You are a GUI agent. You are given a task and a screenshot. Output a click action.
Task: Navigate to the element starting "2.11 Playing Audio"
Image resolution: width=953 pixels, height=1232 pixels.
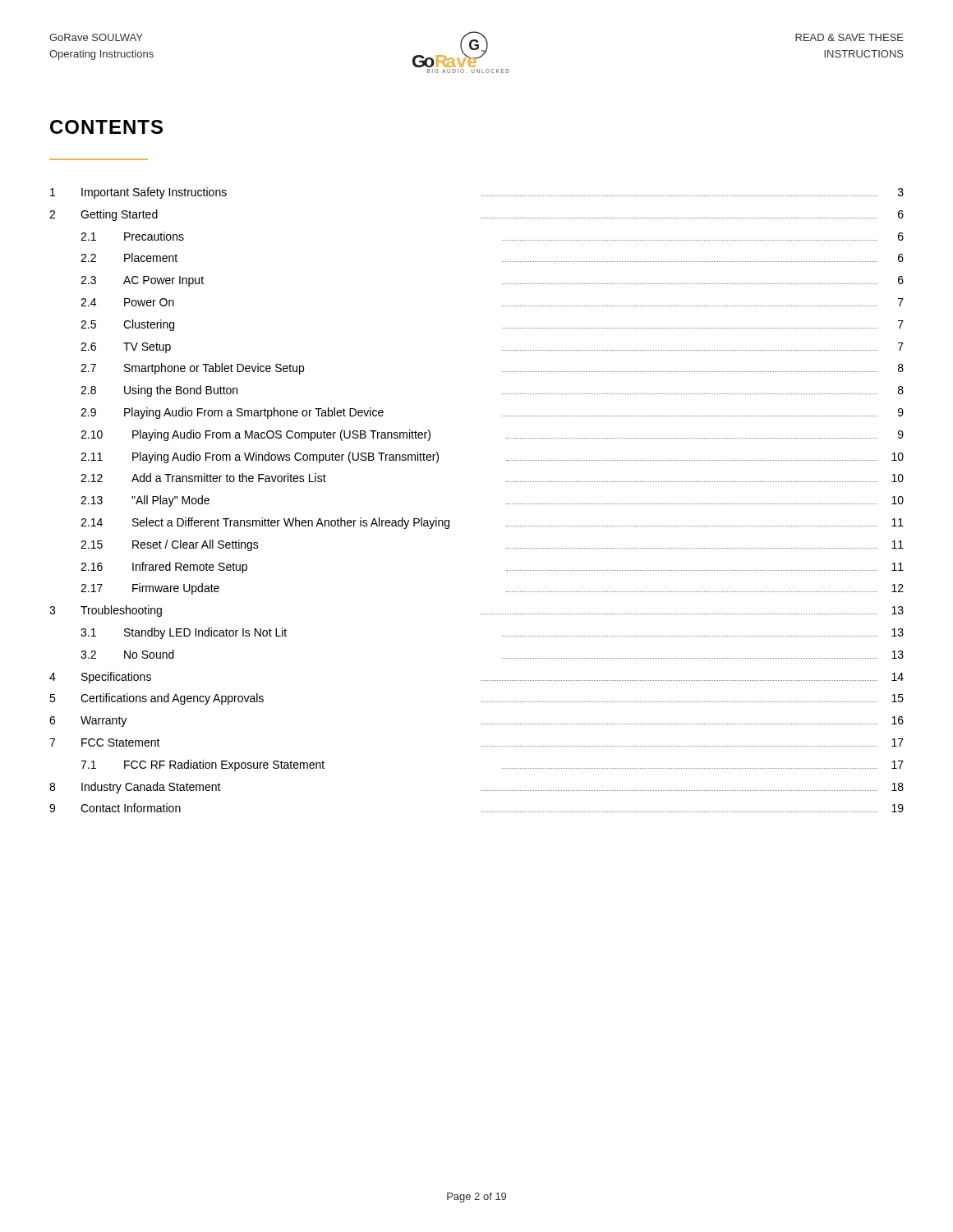point(284,457)
